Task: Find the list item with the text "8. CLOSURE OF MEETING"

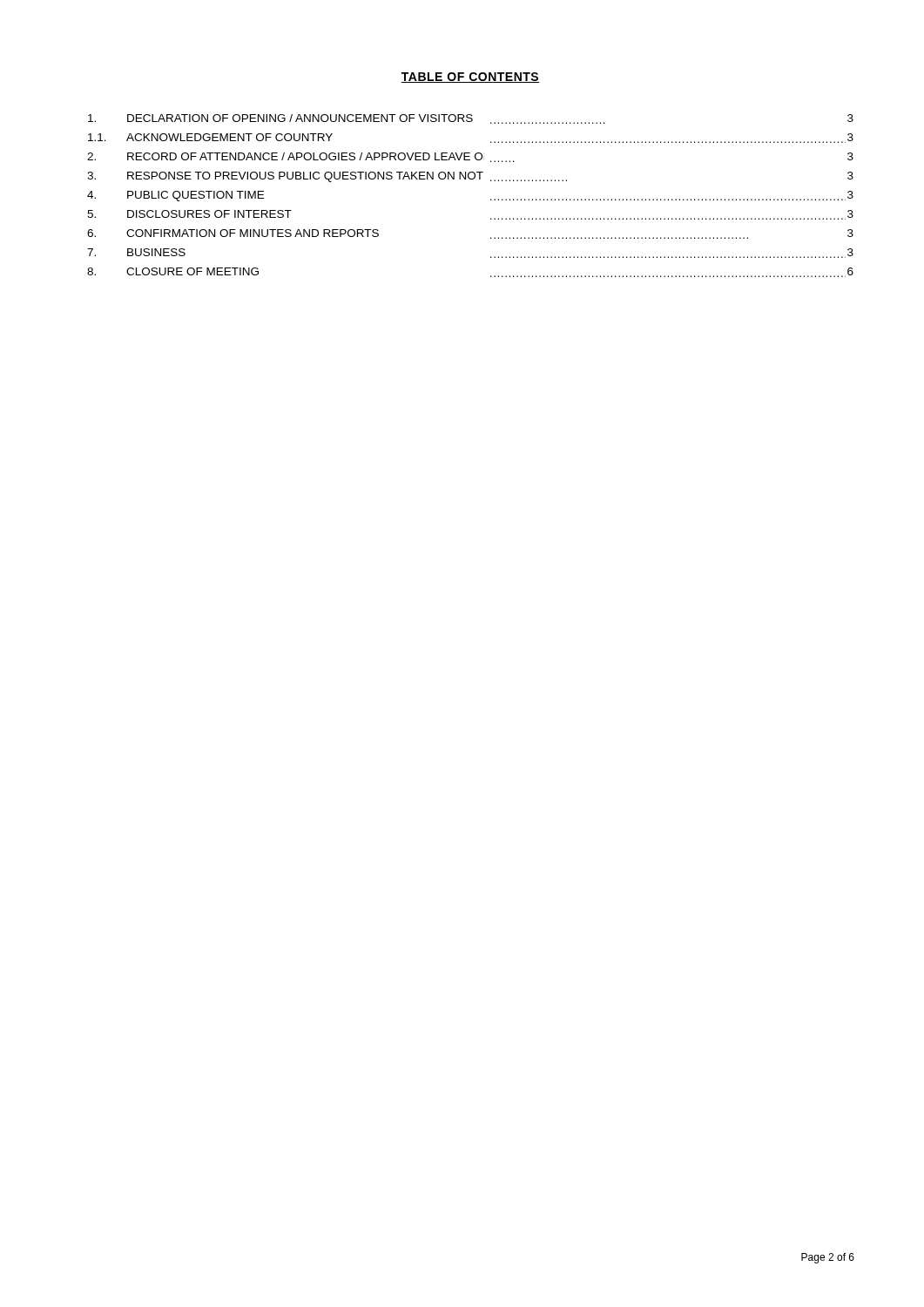Action: pyautogui.click(x=189, y=274)
